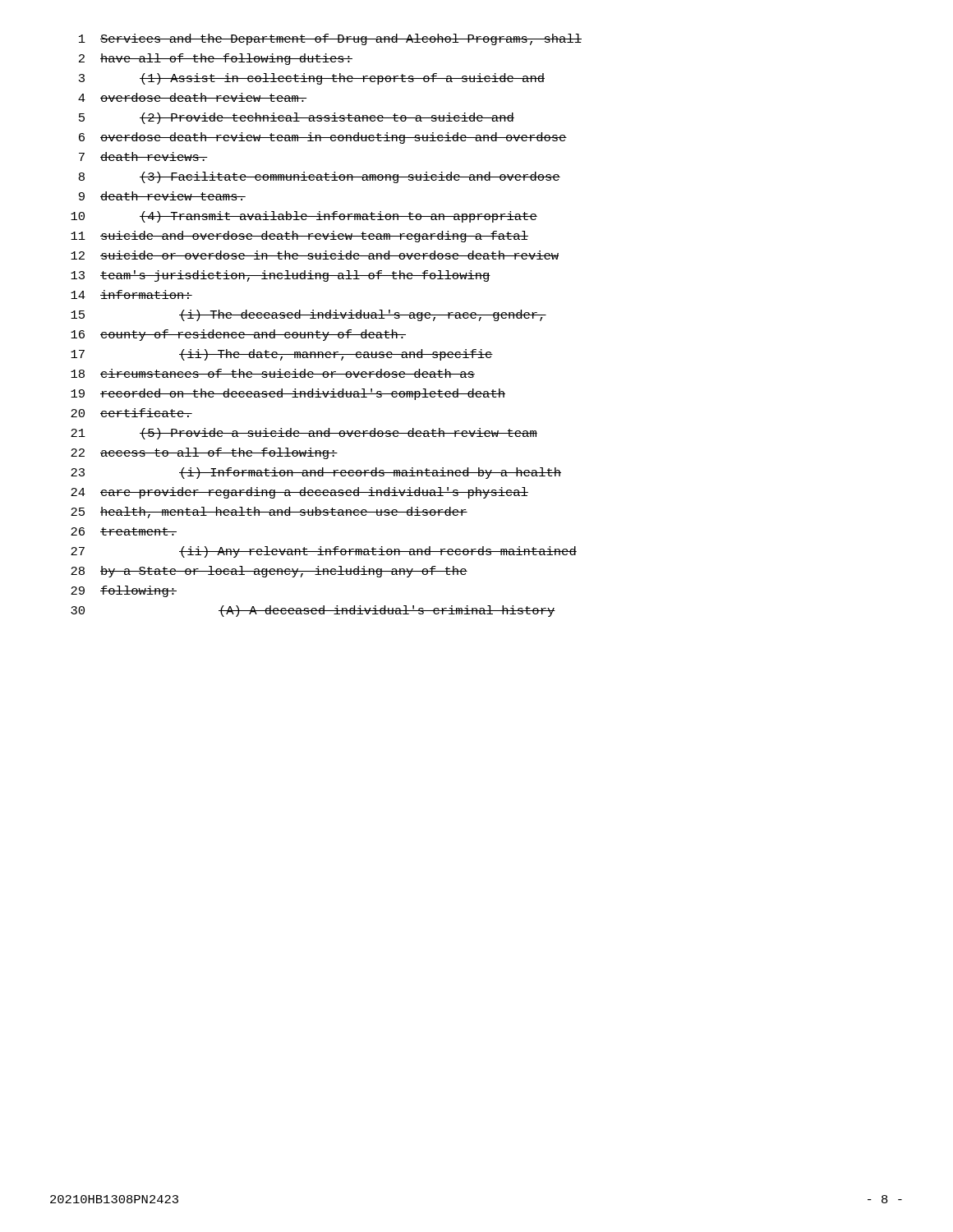The height and width of the screenshot is (1232, 953).
Task: Find "14 information:" on this page
Action: (x=131, y=294)
